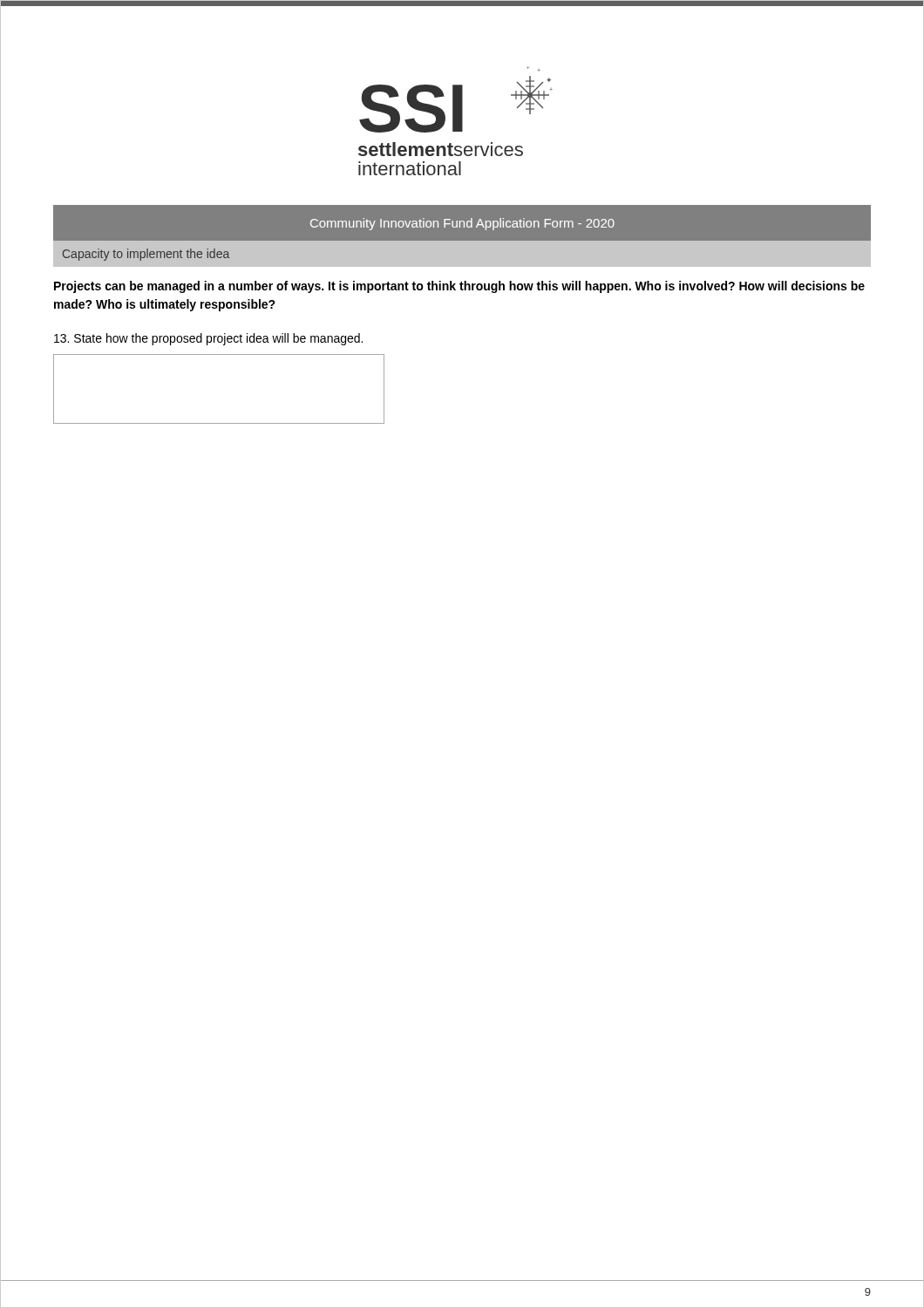
Task: Navigate to the text block starting "State how the"
Action: click(x=209, y=338)
